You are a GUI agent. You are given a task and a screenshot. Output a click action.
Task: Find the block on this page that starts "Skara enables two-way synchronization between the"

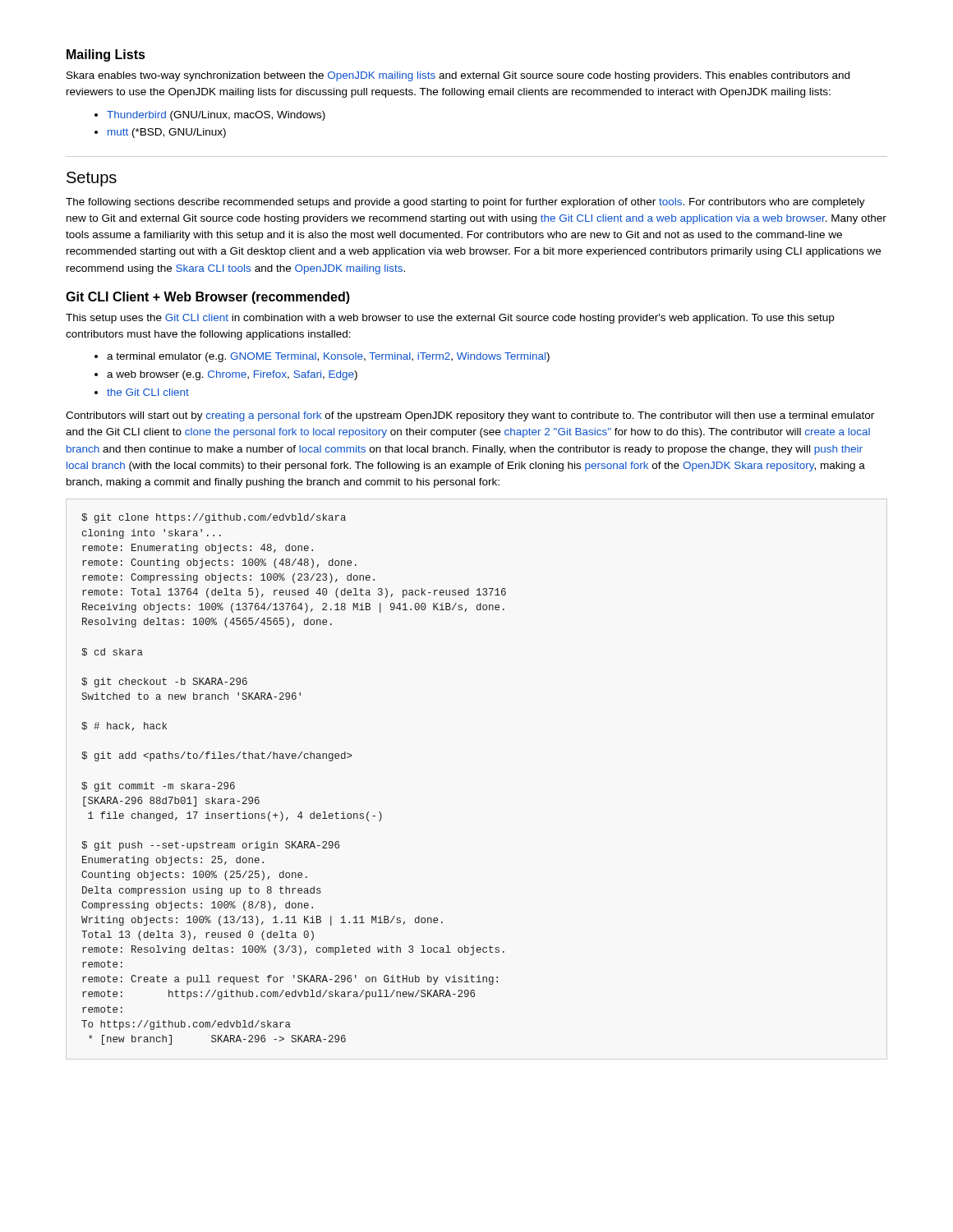click(x=458, y=83)
